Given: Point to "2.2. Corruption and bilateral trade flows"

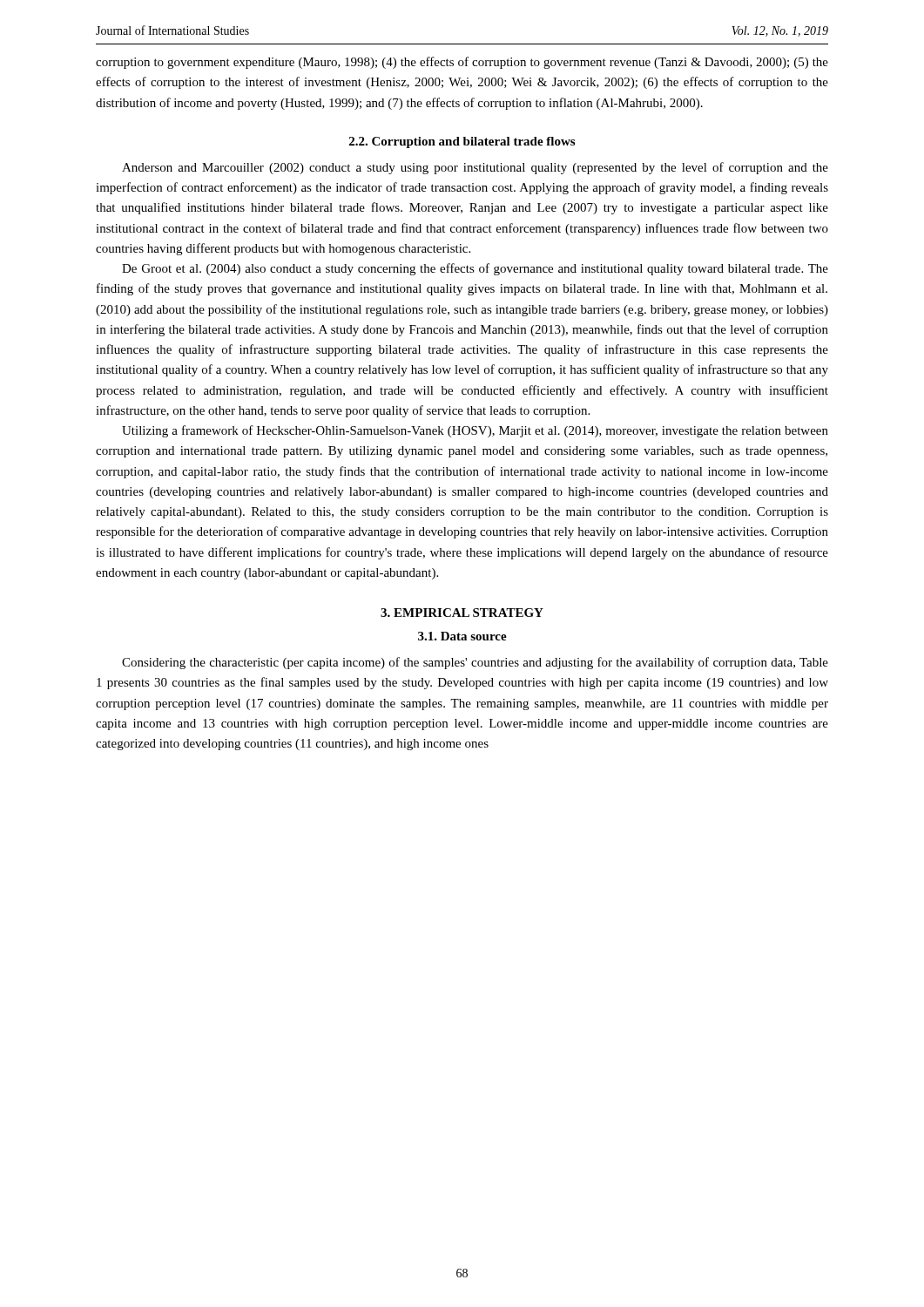Looking at the screenshot, I should tap(462, 141).
